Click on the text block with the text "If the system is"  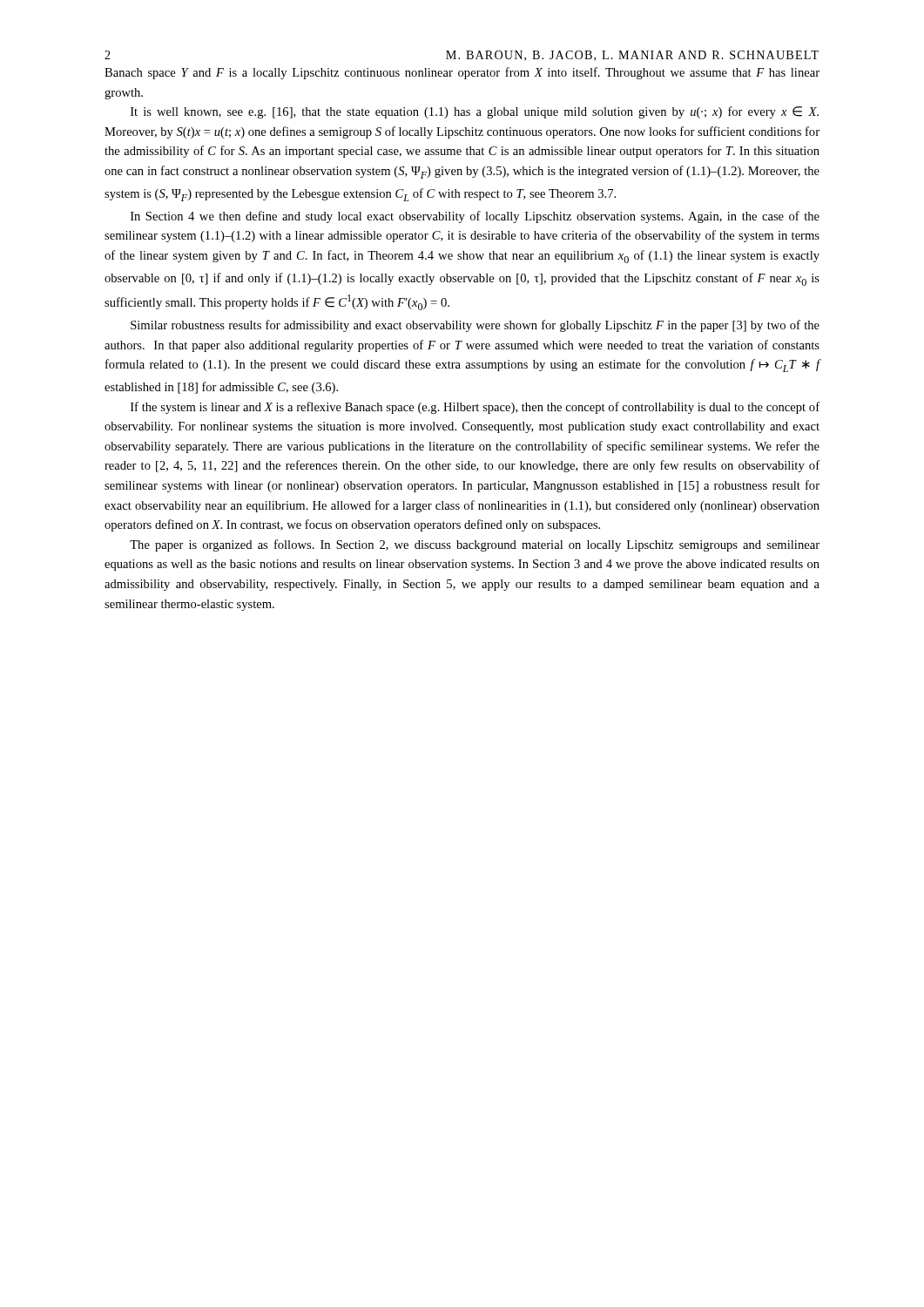462,466
